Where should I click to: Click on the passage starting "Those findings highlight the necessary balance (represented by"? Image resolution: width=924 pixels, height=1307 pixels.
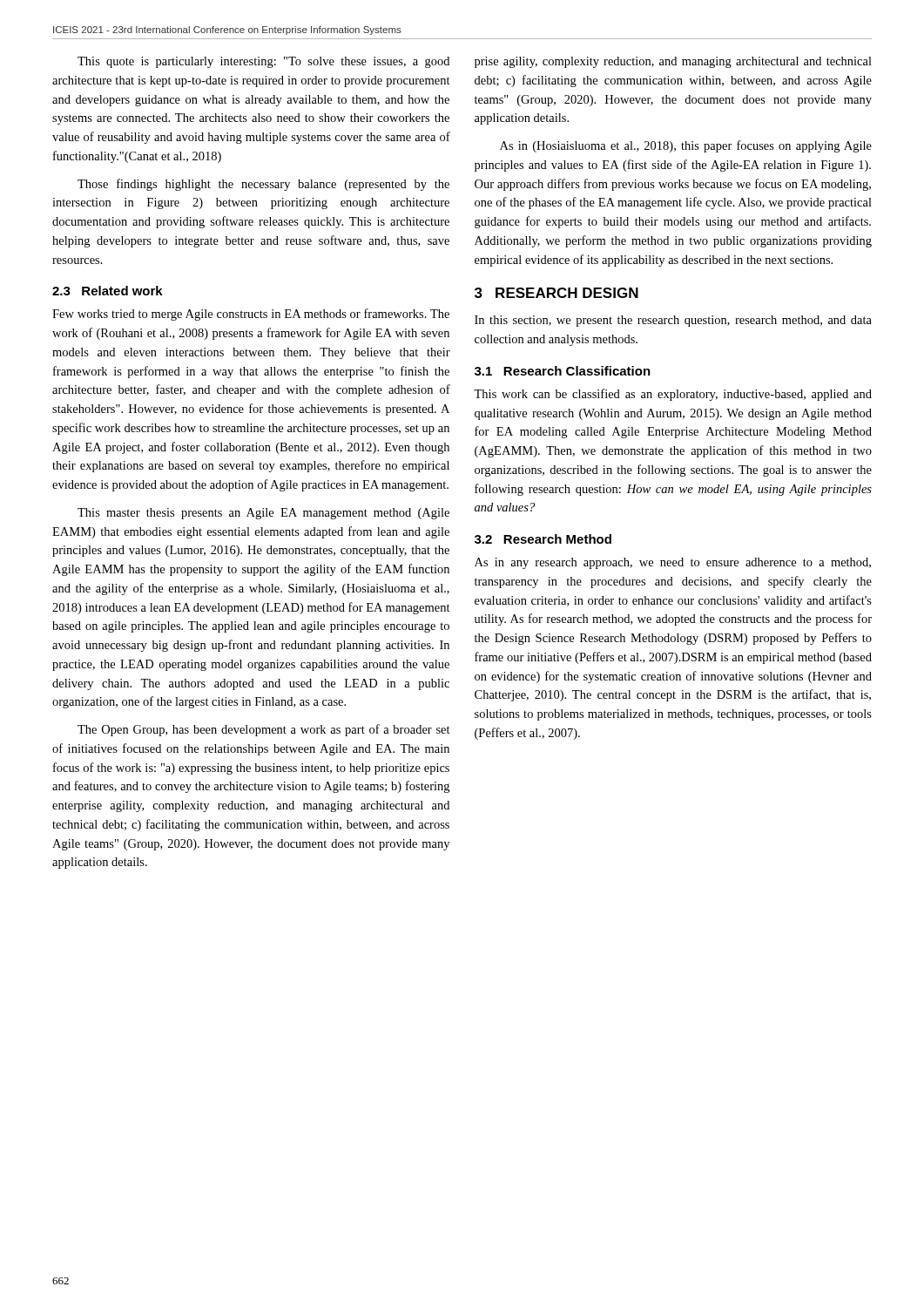click(x=251, y=222)
